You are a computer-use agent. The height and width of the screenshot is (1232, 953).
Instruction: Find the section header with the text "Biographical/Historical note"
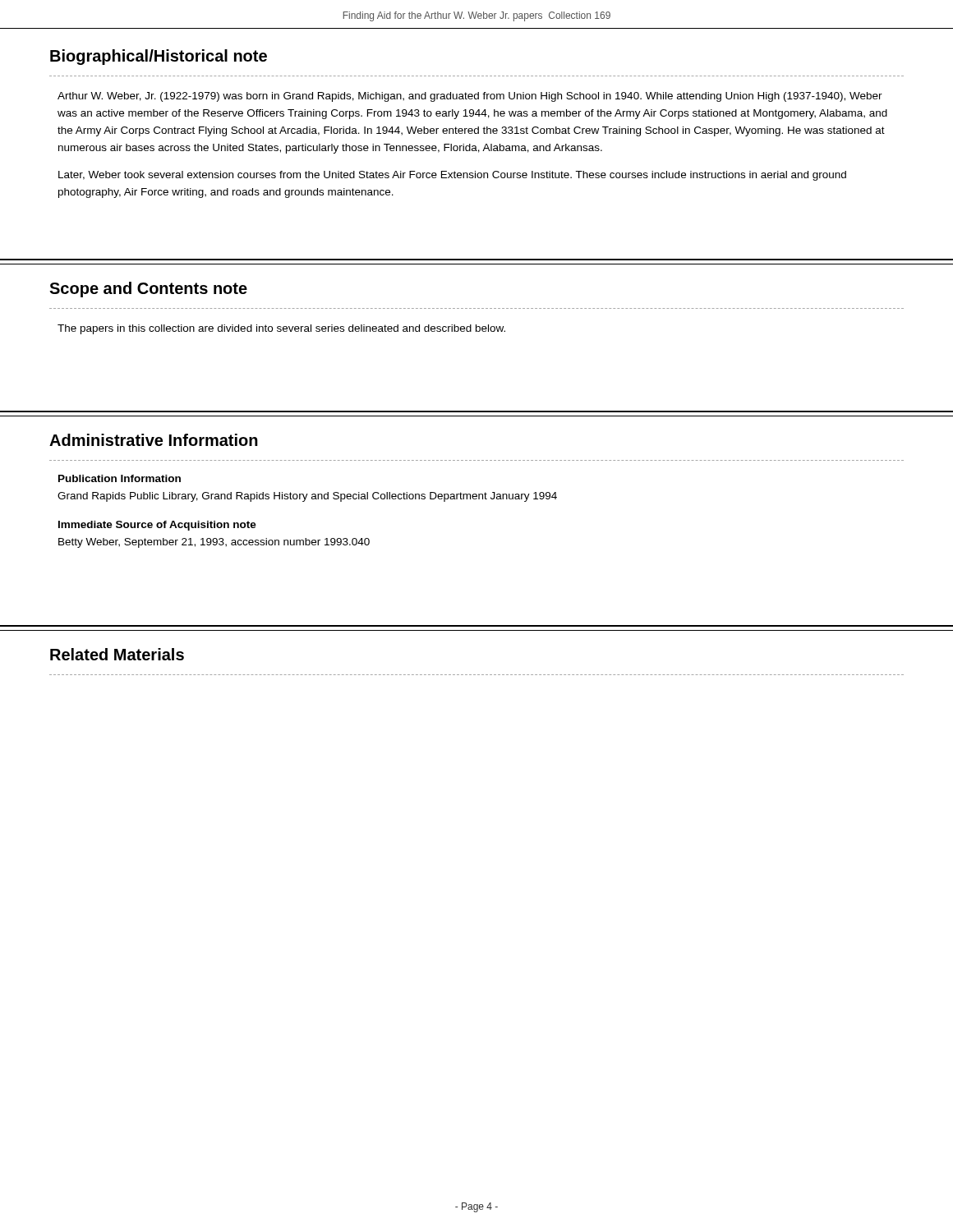tap(158, 59)
